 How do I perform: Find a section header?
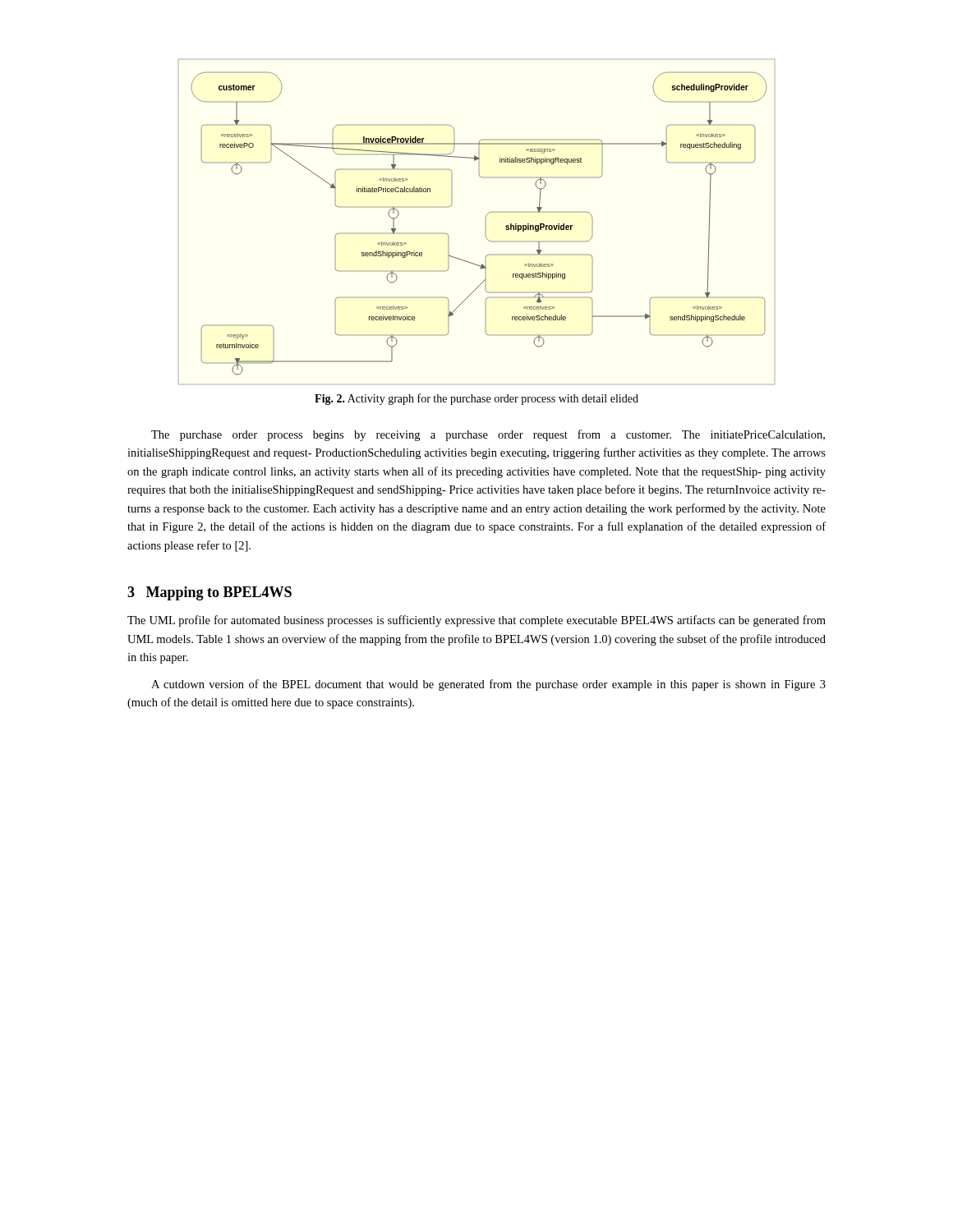coord(210,592)
